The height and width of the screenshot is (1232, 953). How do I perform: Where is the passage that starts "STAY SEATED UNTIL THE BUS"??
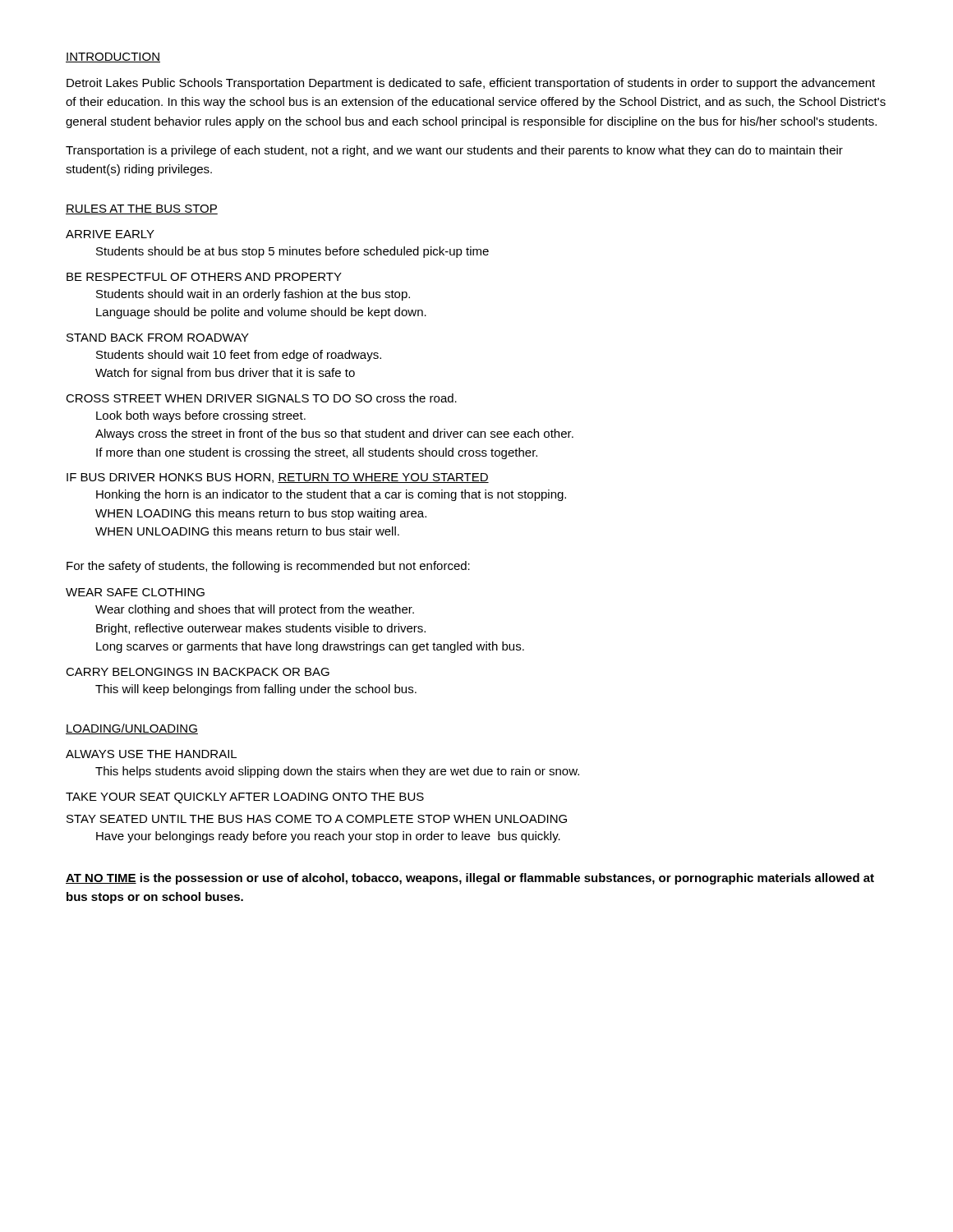476,828
